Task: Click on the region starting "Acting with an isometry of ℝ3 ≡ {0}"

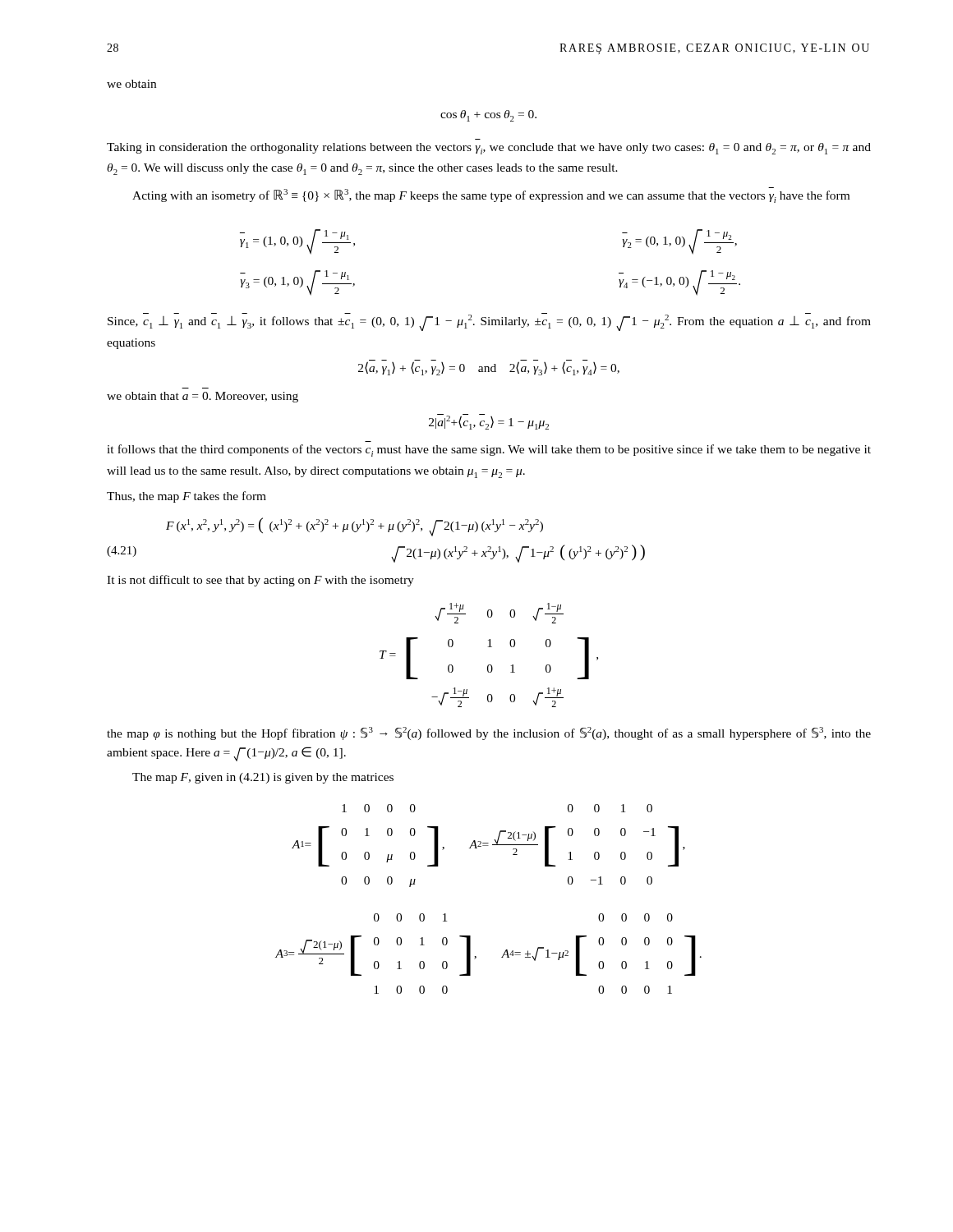Action: [x=491, y=196]
